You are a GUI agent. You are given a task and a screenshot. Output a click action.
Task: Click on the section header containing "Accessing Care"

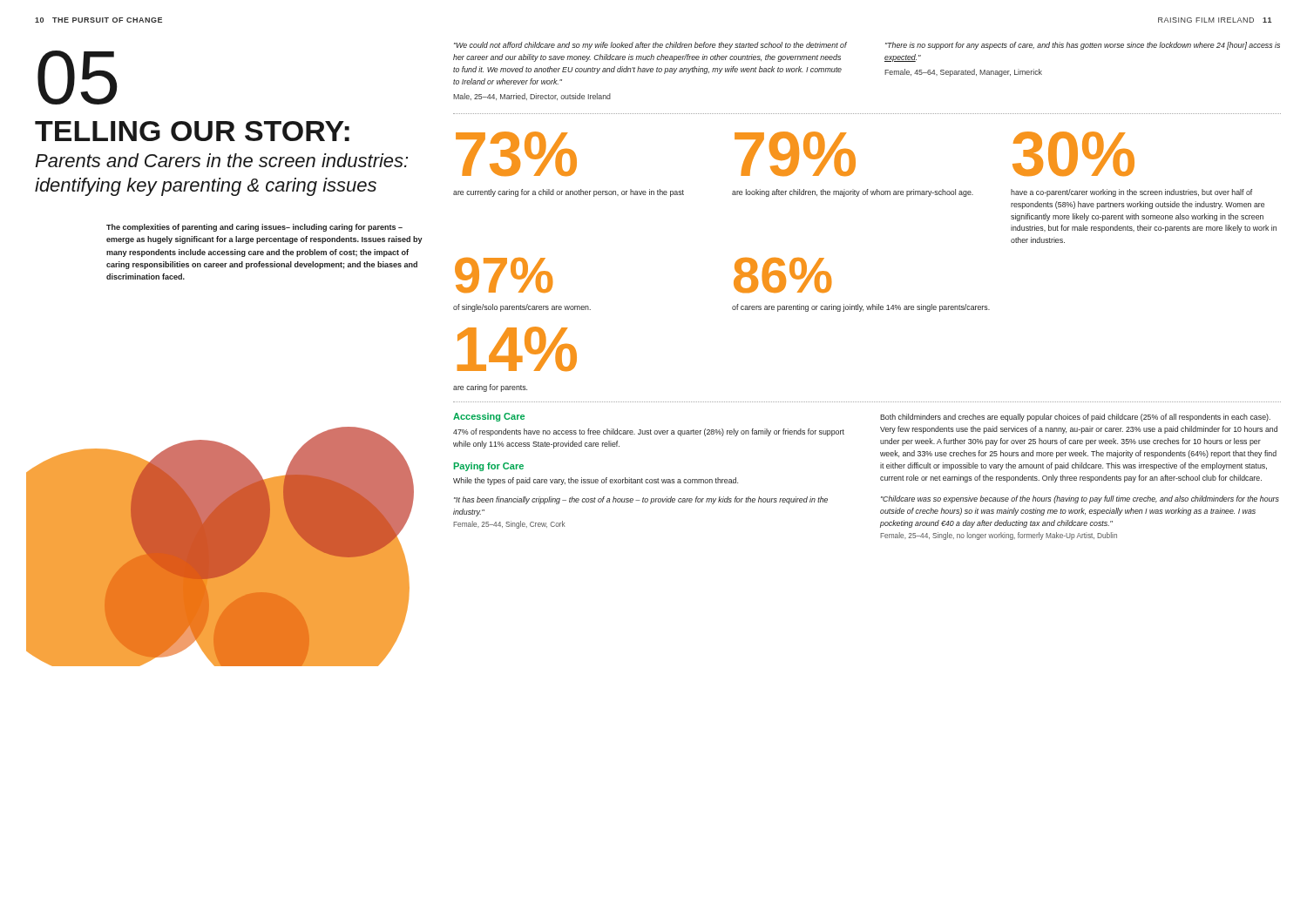click(x=489, y=416)
